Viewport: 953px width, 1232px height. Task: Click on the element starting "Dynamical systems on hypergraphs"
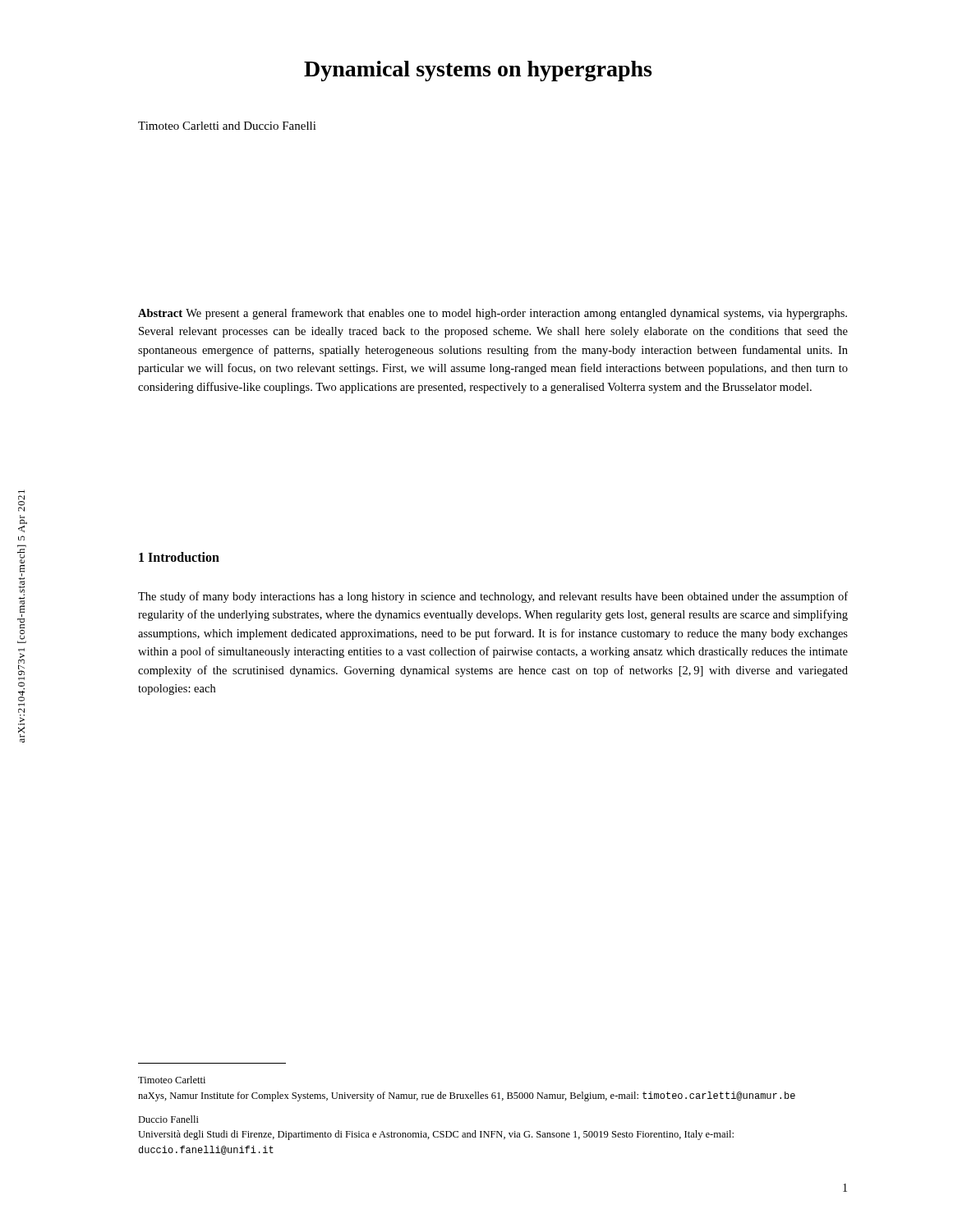[478, 69]
